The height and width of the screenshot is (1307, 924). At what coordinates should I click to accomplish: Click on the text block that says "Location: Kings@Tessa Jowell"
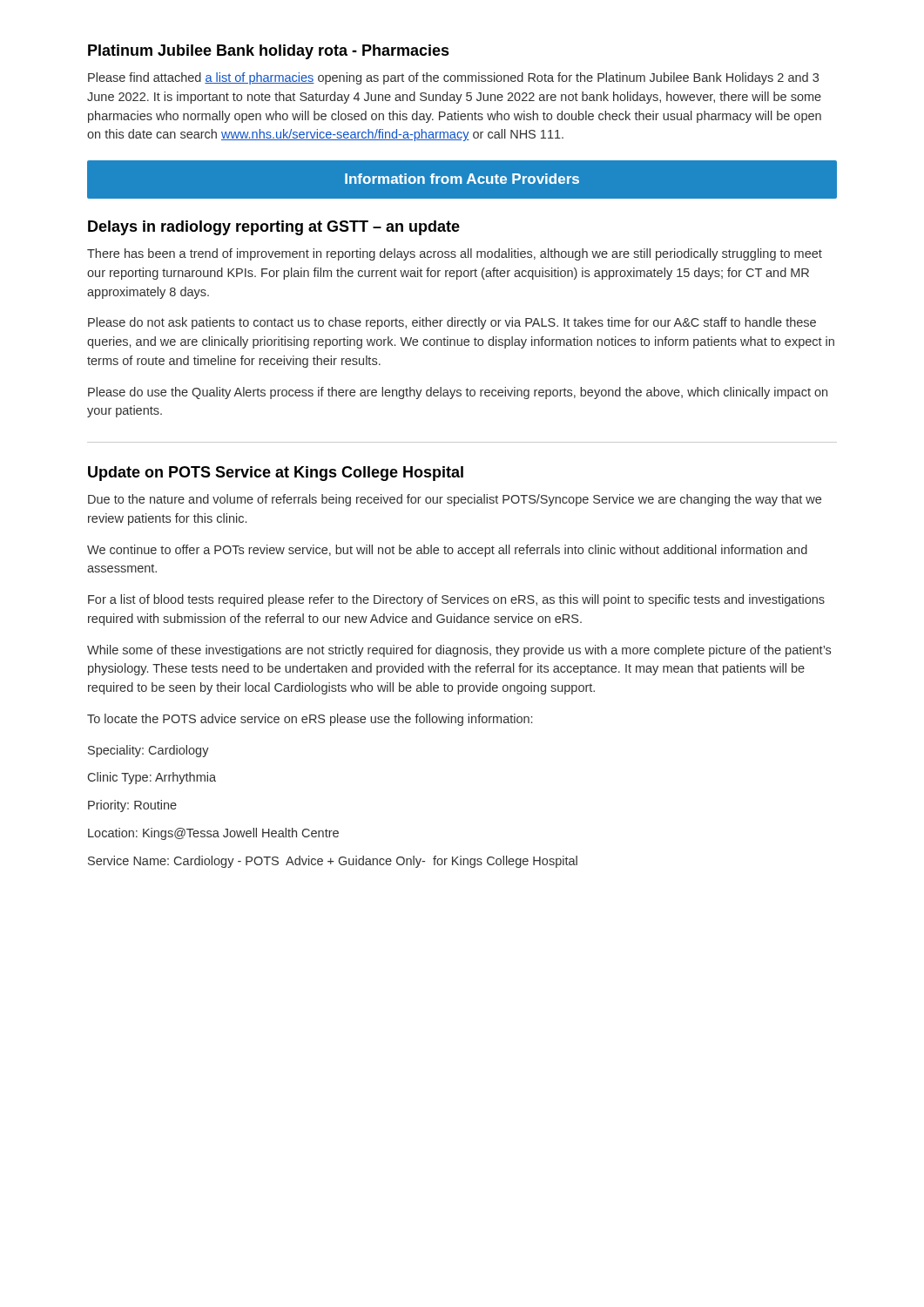213,833
